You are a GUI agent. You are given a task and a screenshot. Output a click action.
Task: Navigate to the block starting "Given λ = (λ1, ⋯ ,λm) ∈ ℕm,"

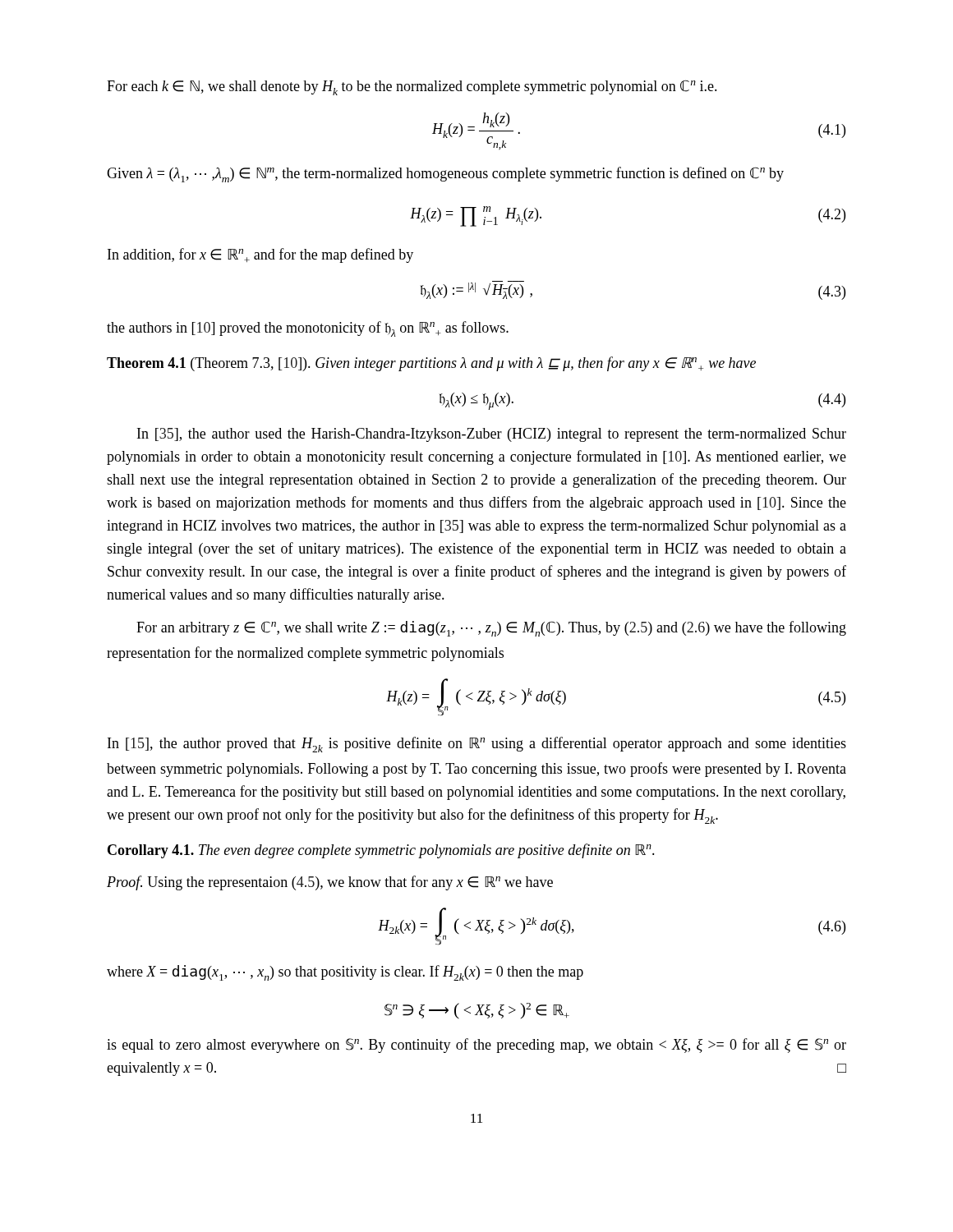tap(445, 173)
